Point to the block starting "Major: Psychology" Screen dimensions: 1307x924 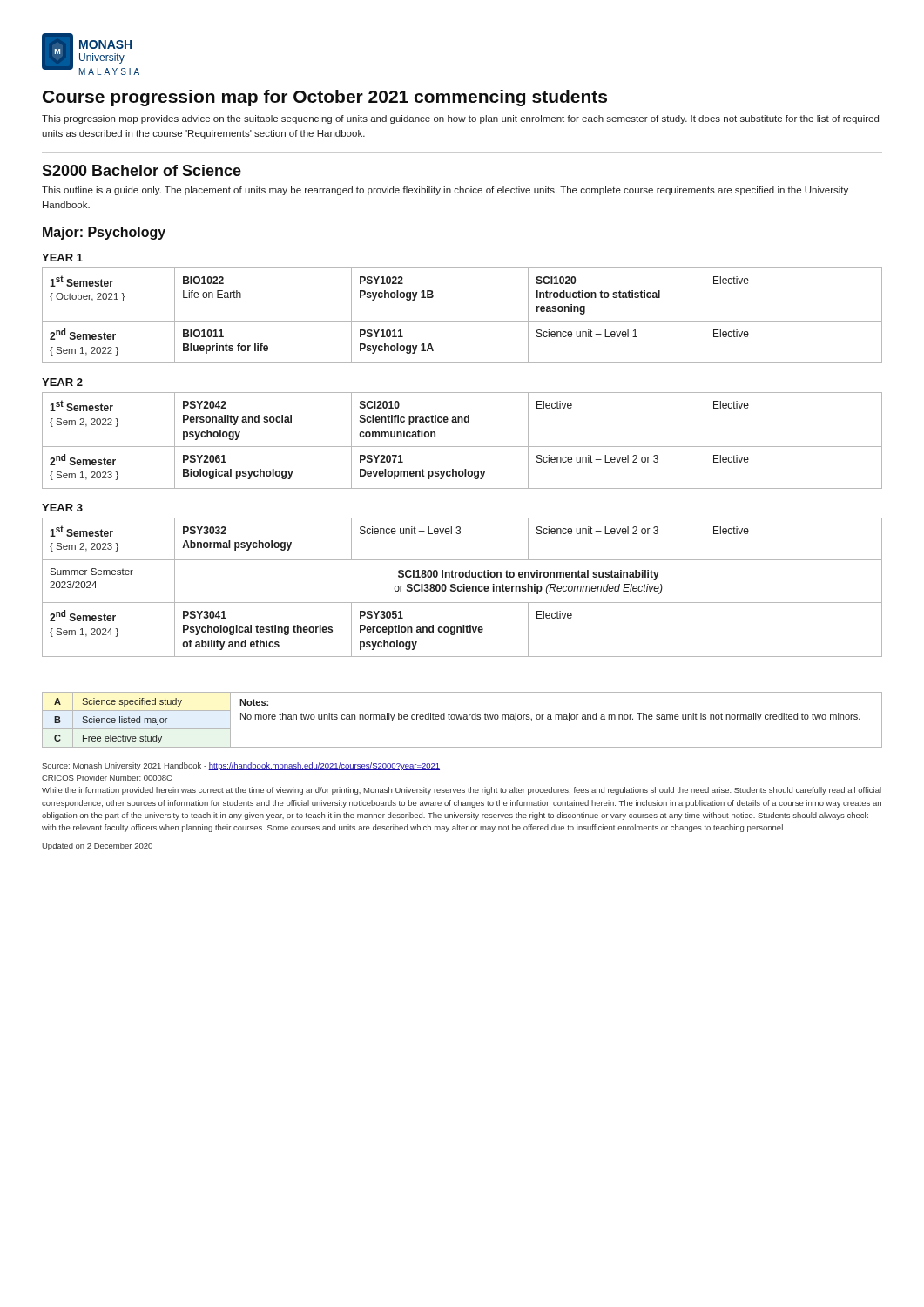coord(104,232)
